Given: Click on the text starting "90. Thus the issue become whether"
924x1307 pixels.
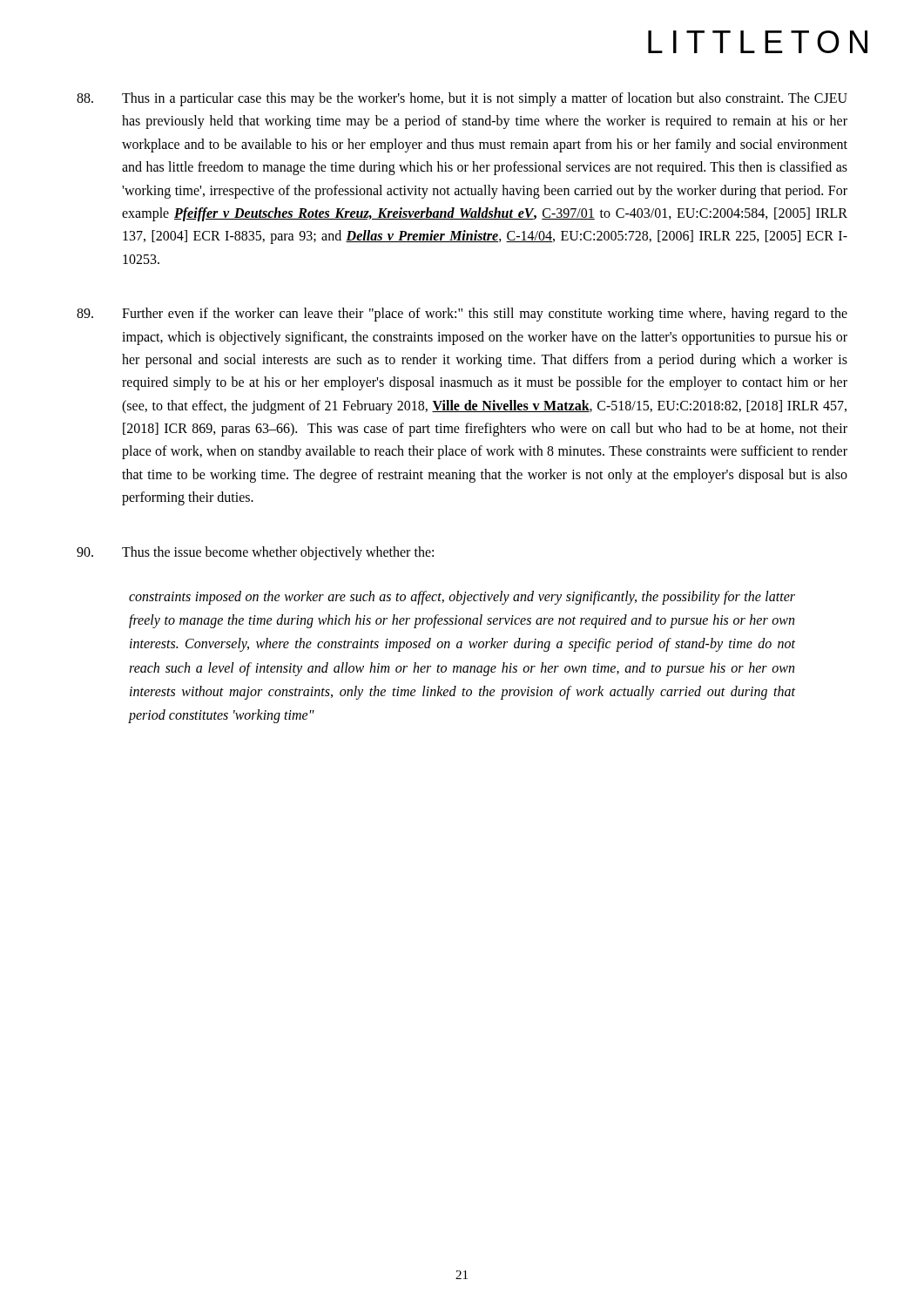Looking at the screenshot, I should tap(255, 553).
